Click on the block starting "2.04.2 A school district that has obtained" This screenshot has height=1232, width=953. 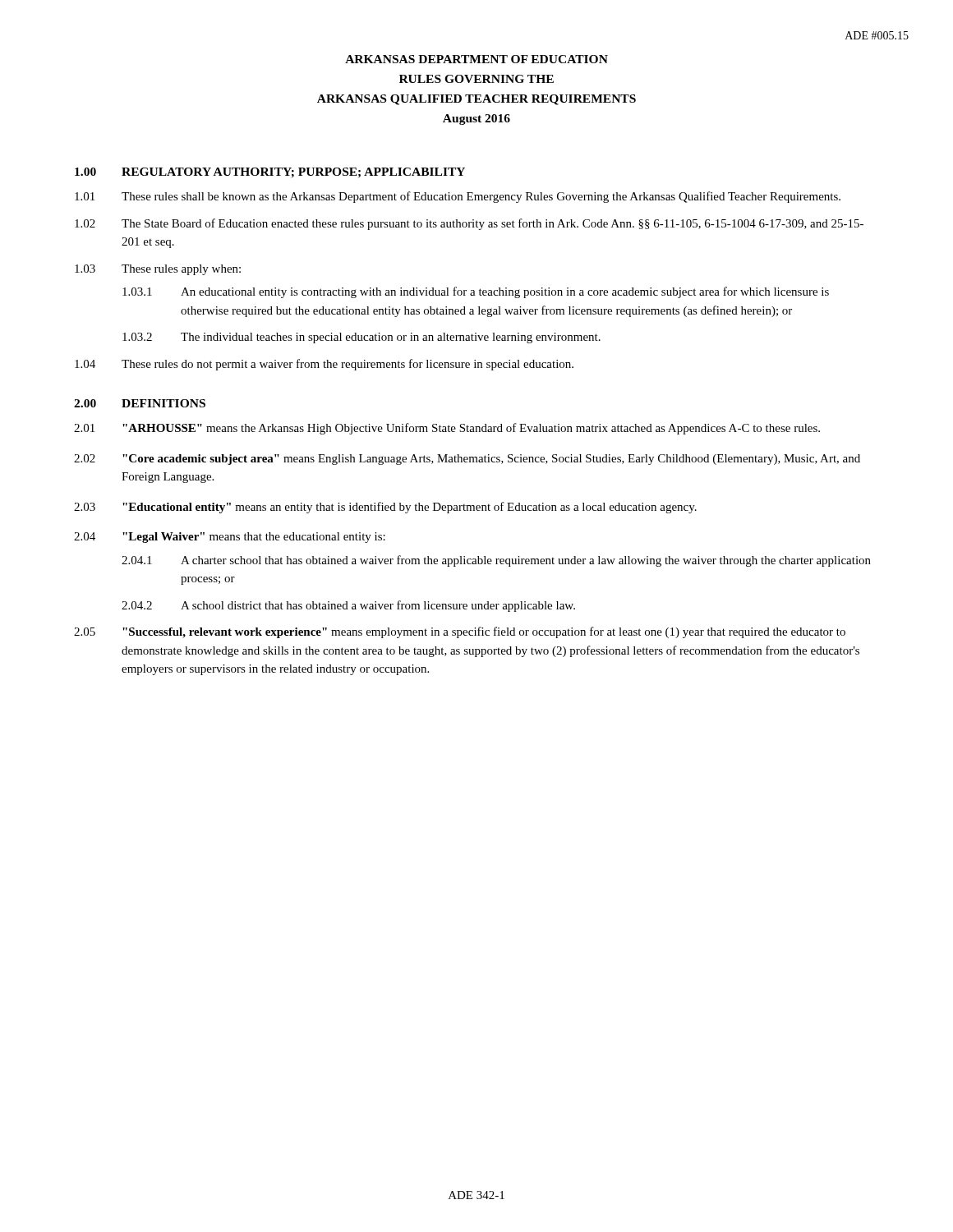tap(349, 605)
